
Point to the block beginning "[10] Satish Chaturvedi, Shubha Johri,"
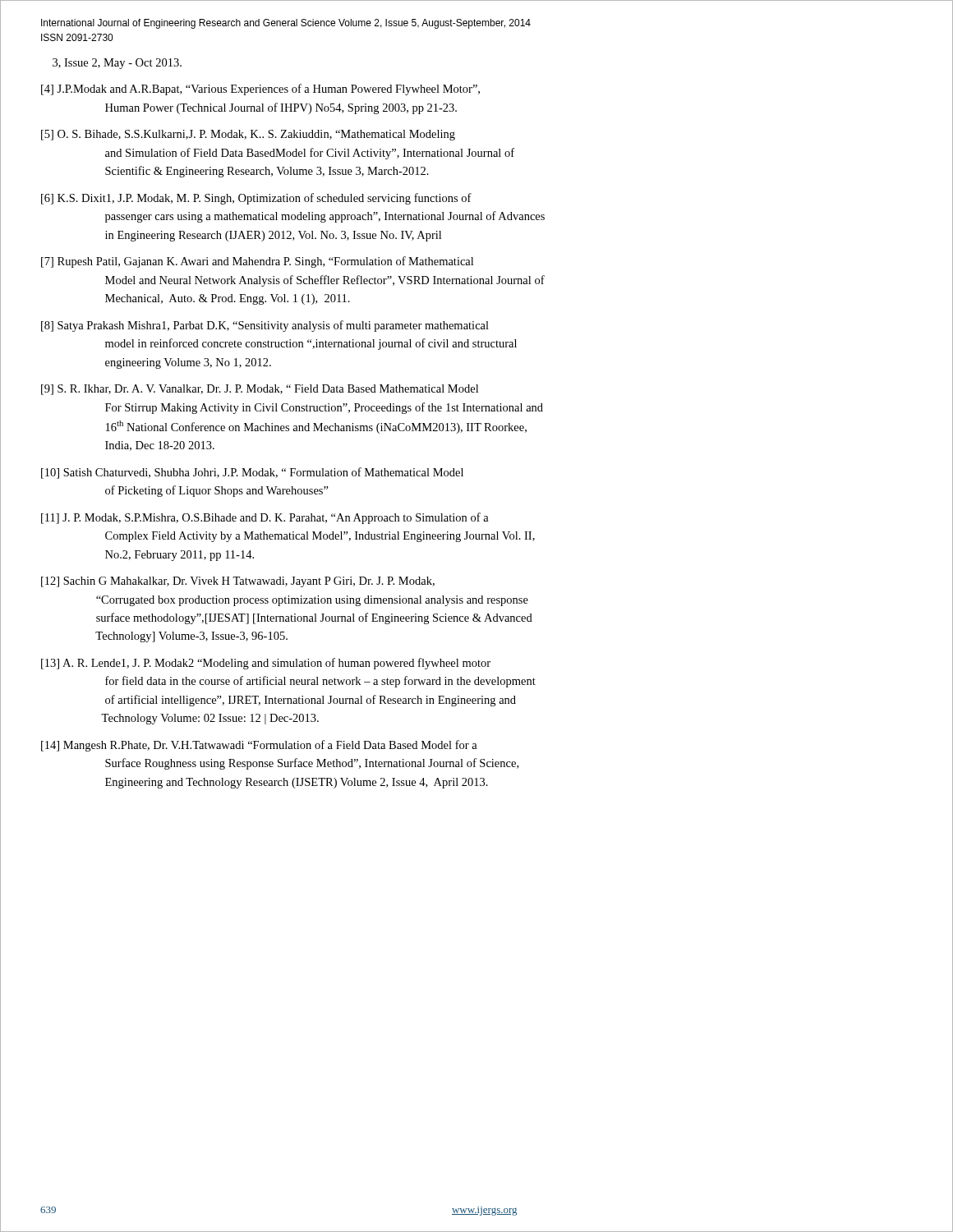point(252,481)
